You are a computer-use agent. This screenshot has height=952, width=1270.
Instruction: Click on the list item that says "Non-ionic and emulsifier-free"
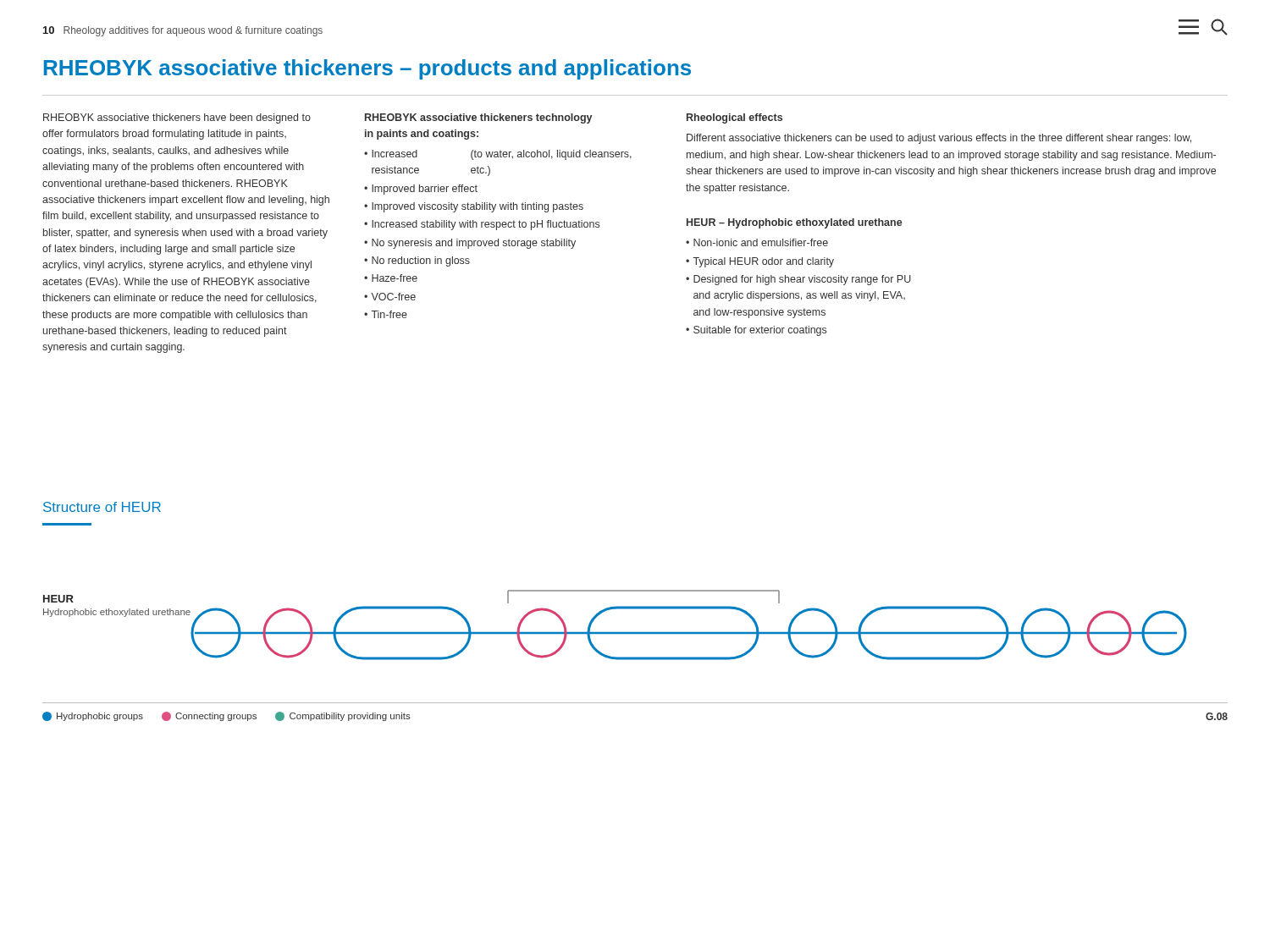pos(761,243)
